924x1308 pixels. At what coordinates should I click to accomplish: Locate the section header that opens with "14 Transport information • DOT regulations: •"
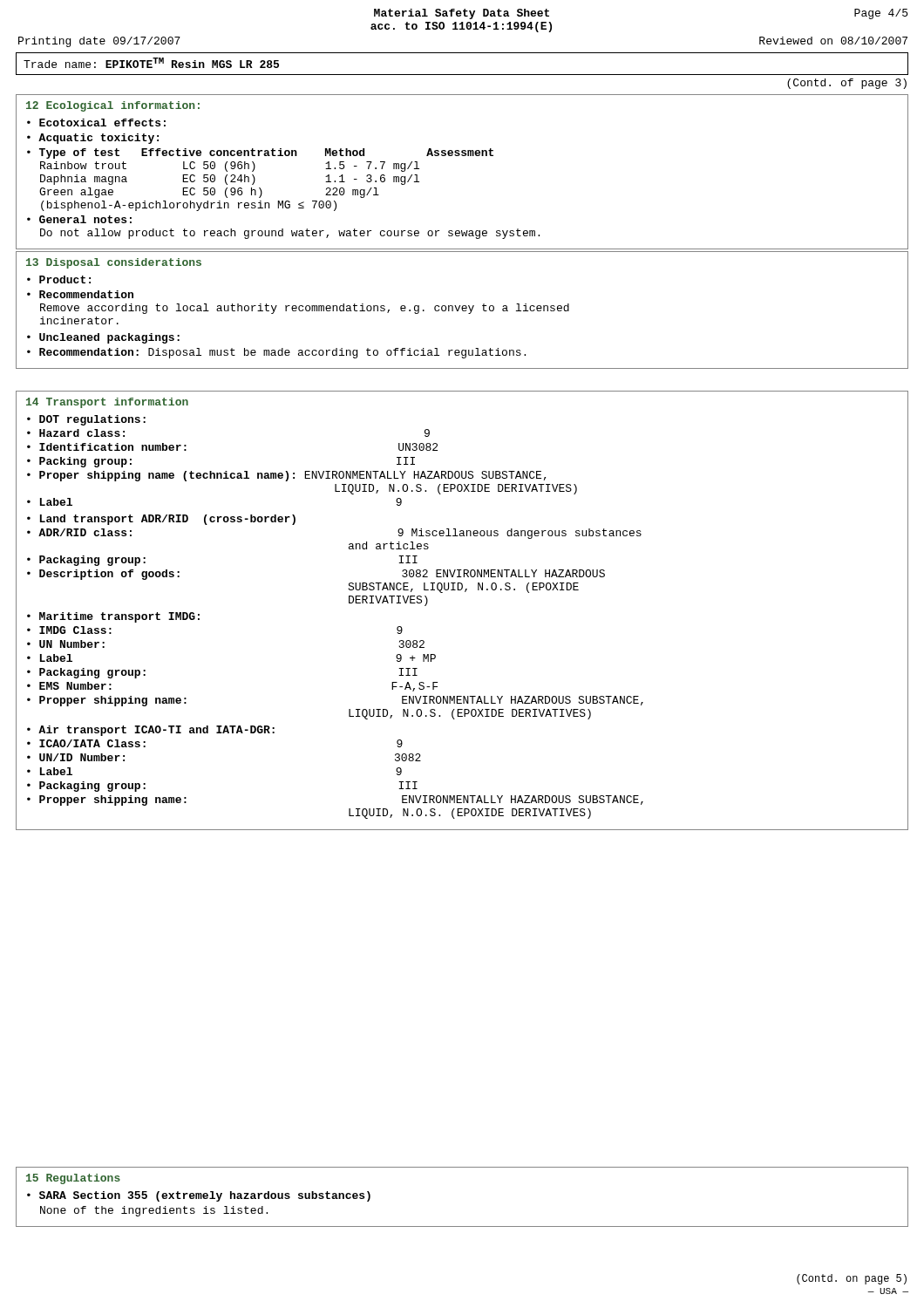point(107,403)
